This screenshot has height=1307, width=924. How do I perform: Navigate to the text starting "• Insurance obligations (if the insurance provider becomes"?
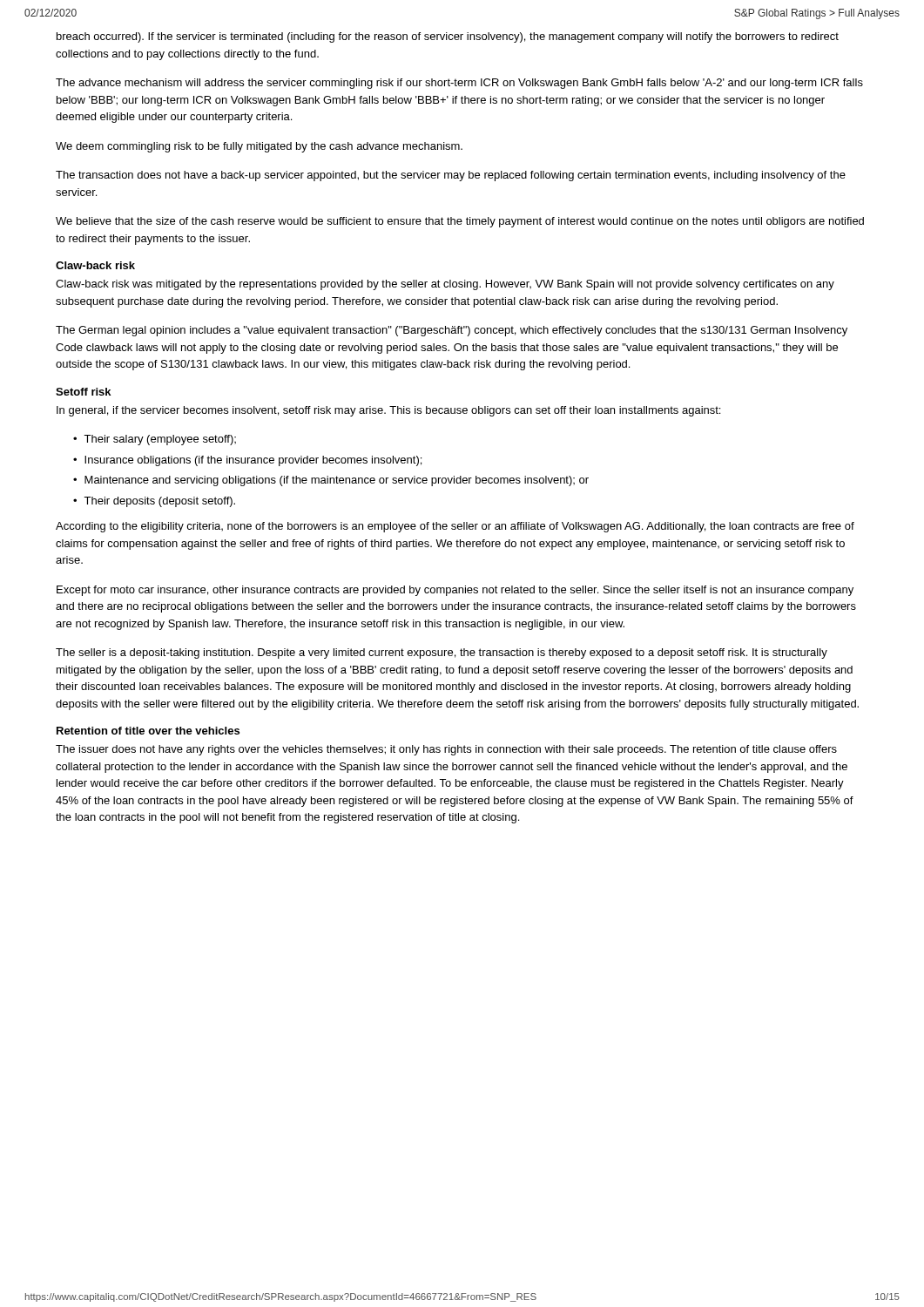248,459
